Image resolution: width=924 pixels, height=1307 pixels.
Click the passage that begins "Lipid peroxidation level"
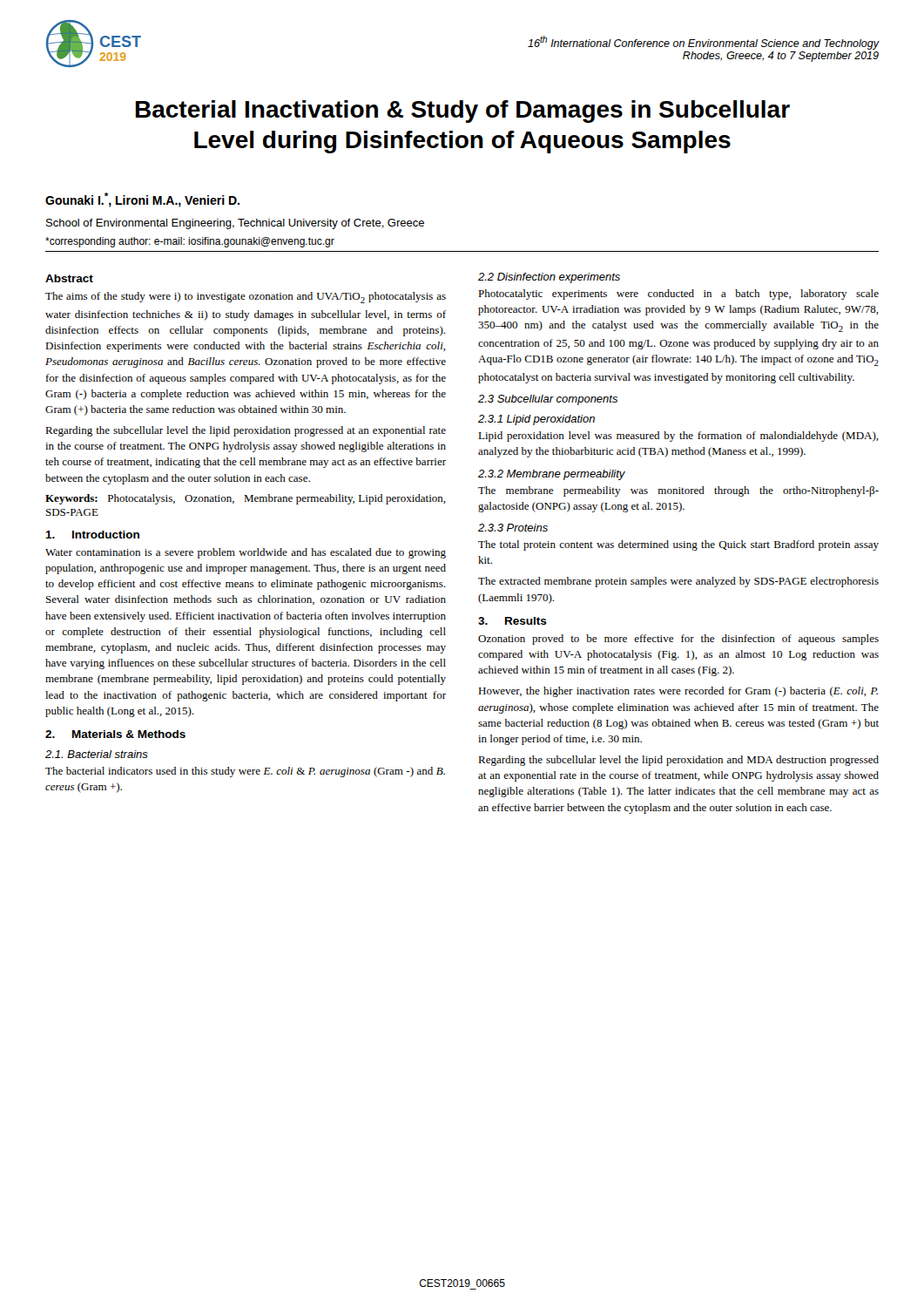[x=678, y=444]
